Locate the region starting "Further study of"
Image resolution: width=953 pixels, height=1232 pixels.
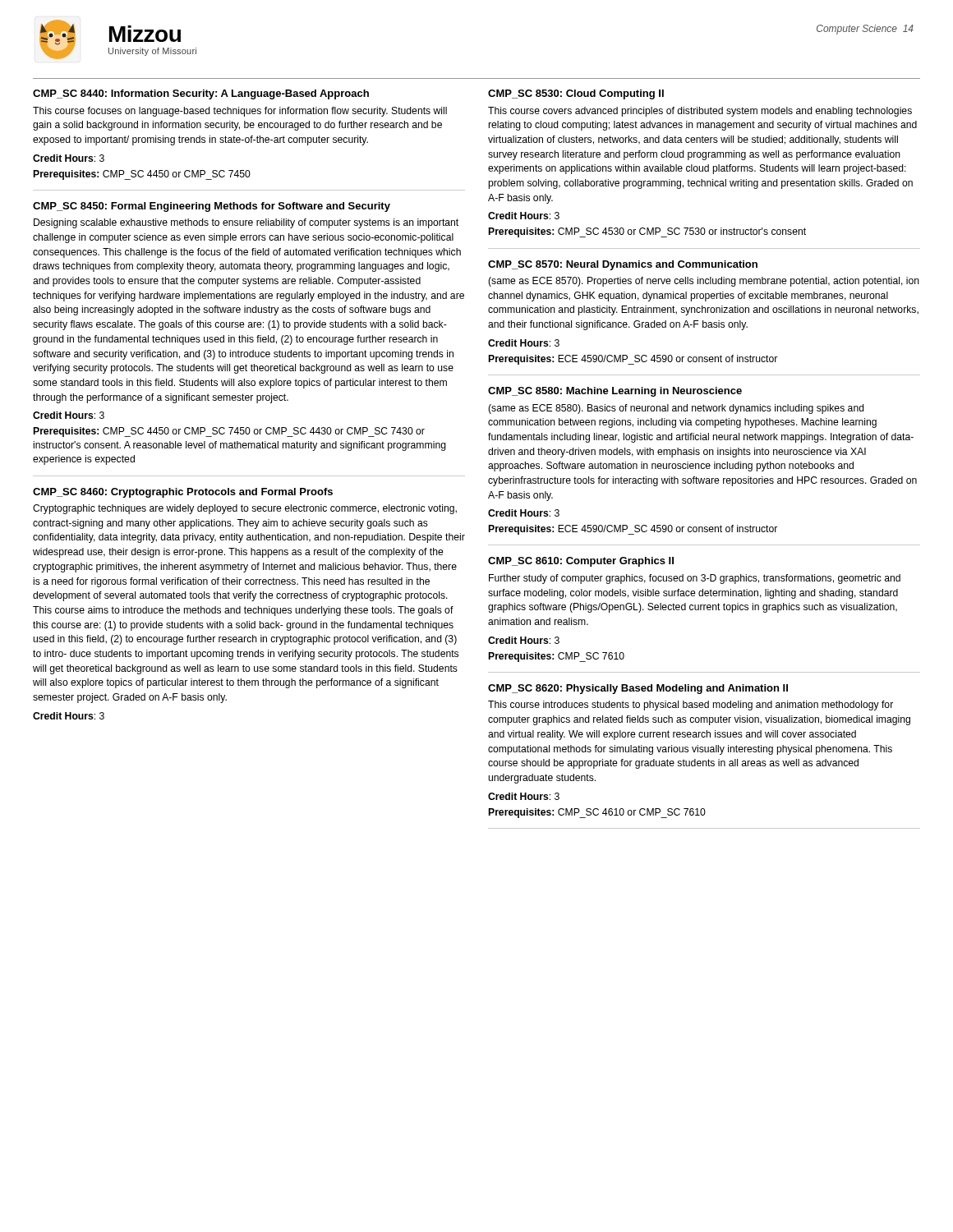[694, 600]
